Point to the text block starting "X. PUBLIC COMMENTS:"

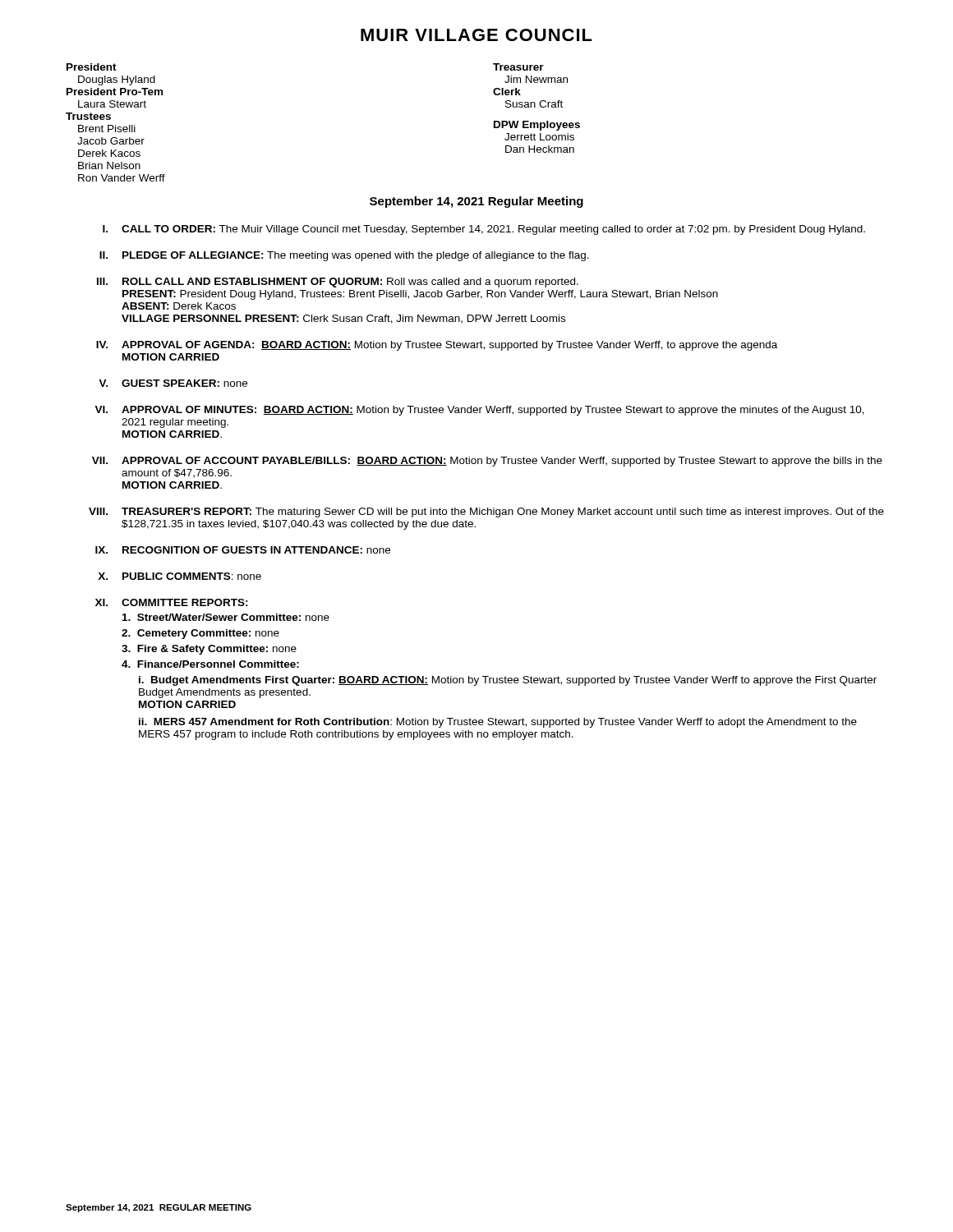coord(180,576)
